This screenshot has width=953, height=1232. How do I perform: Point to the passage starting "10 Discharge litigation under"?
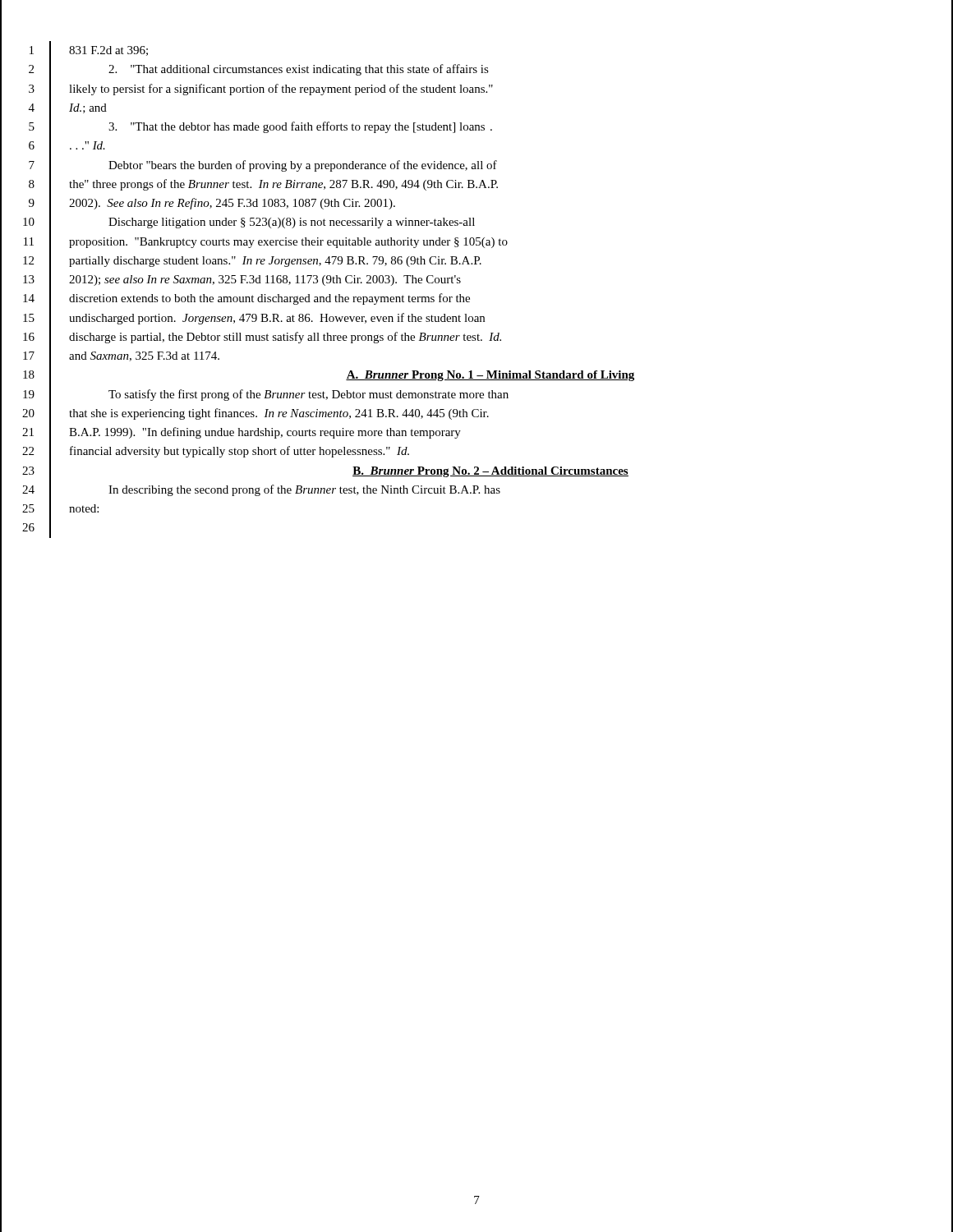476,222
